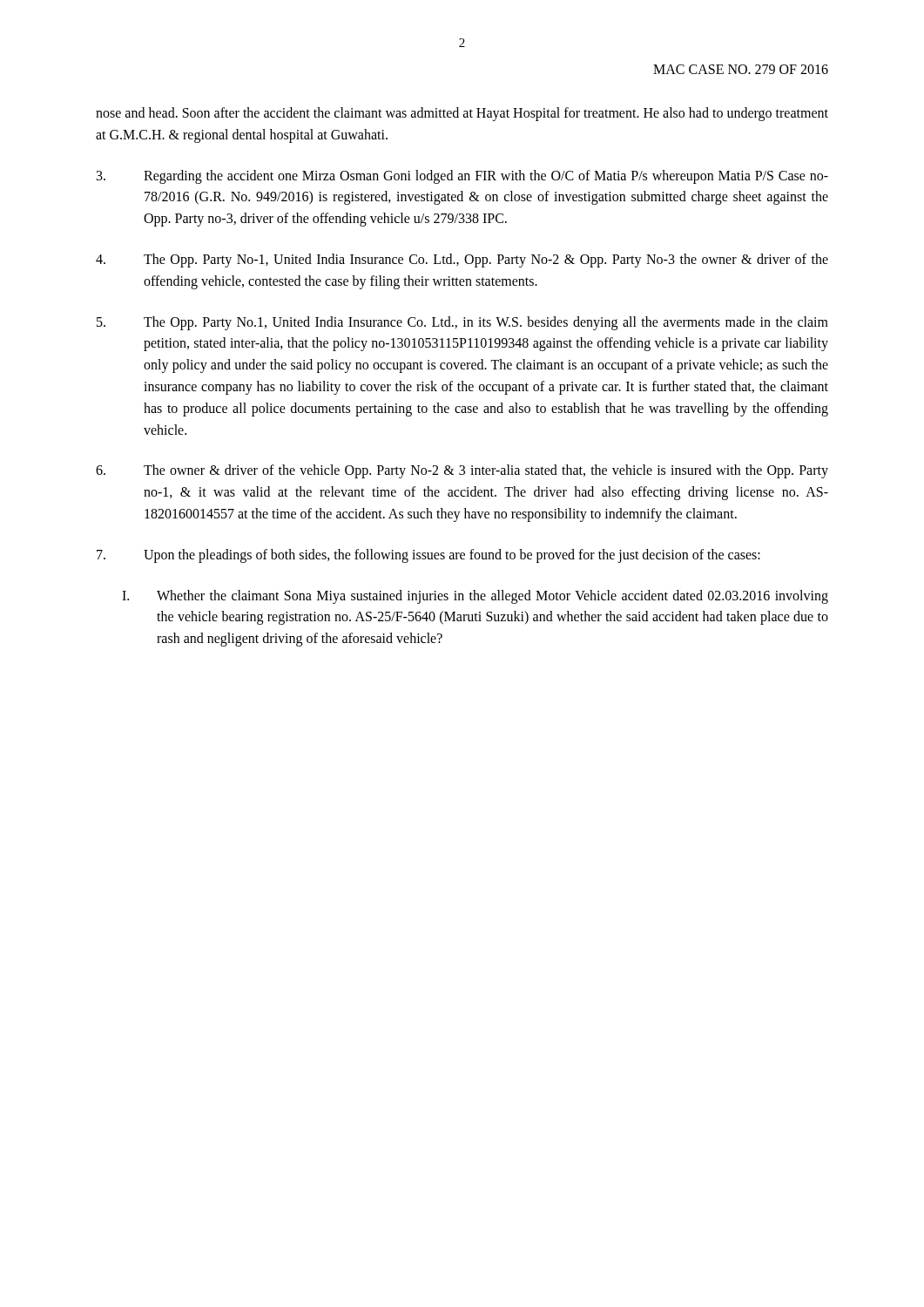Navigate to the block starting "nose and head. Soon after the accident the"
This screenshot has height=1307, width=924.
pos(462,124)
